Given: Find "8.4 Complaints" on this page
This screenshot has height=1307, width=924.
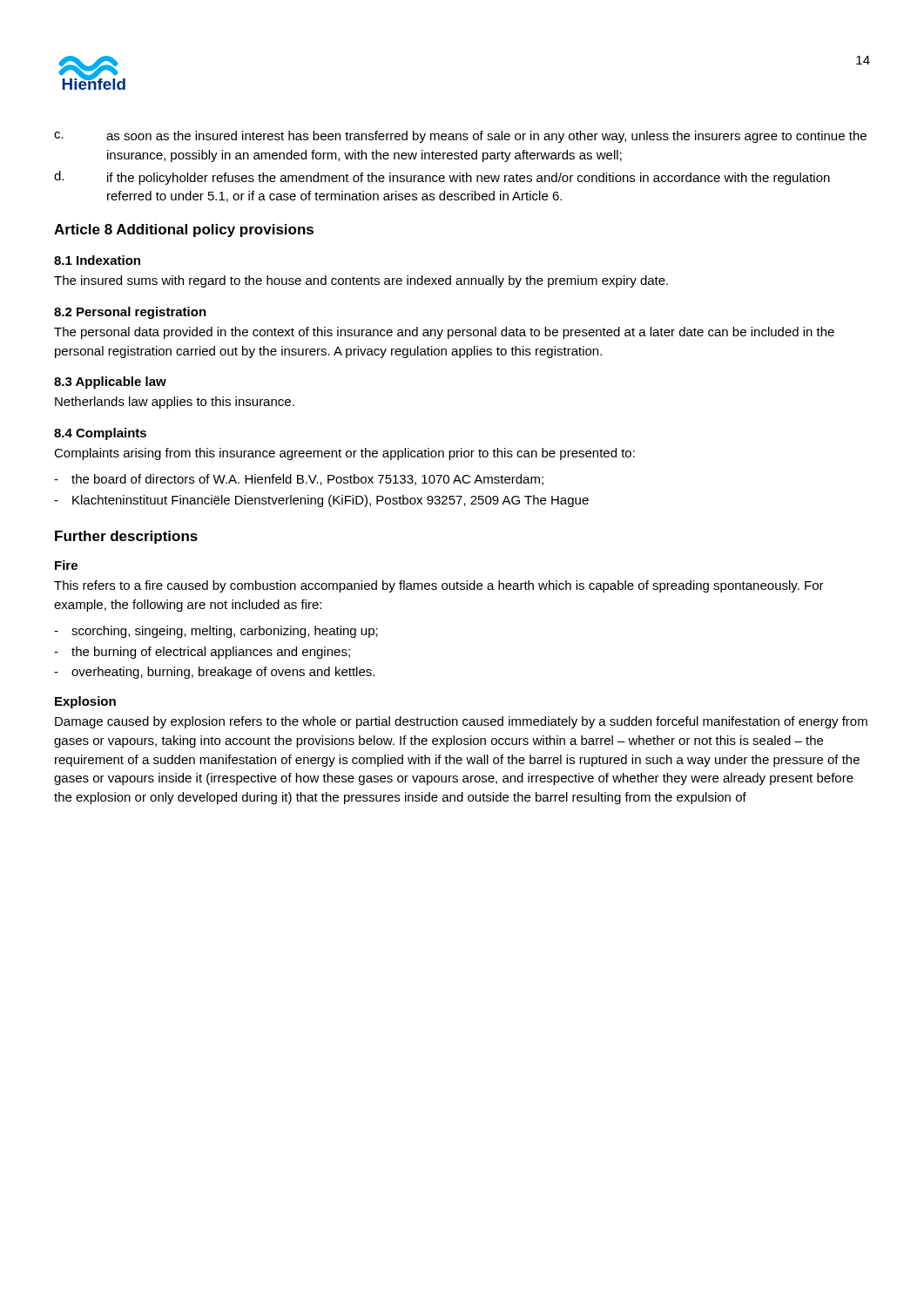Looking at the screenshot, I should (x=100, y=433).
